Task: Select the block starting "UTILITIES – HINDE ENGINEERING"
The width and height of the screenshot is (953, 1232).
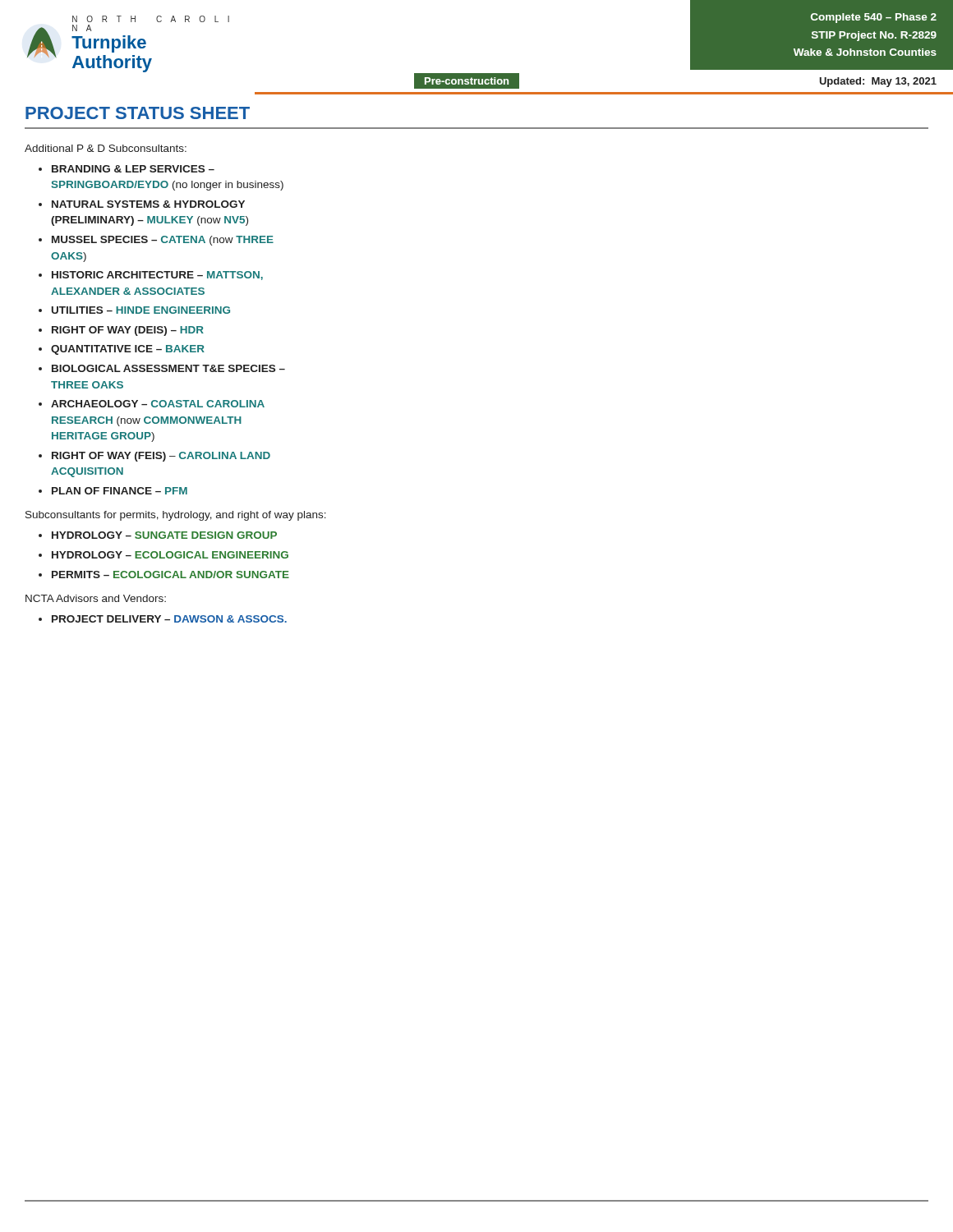Action: point(141,310)
